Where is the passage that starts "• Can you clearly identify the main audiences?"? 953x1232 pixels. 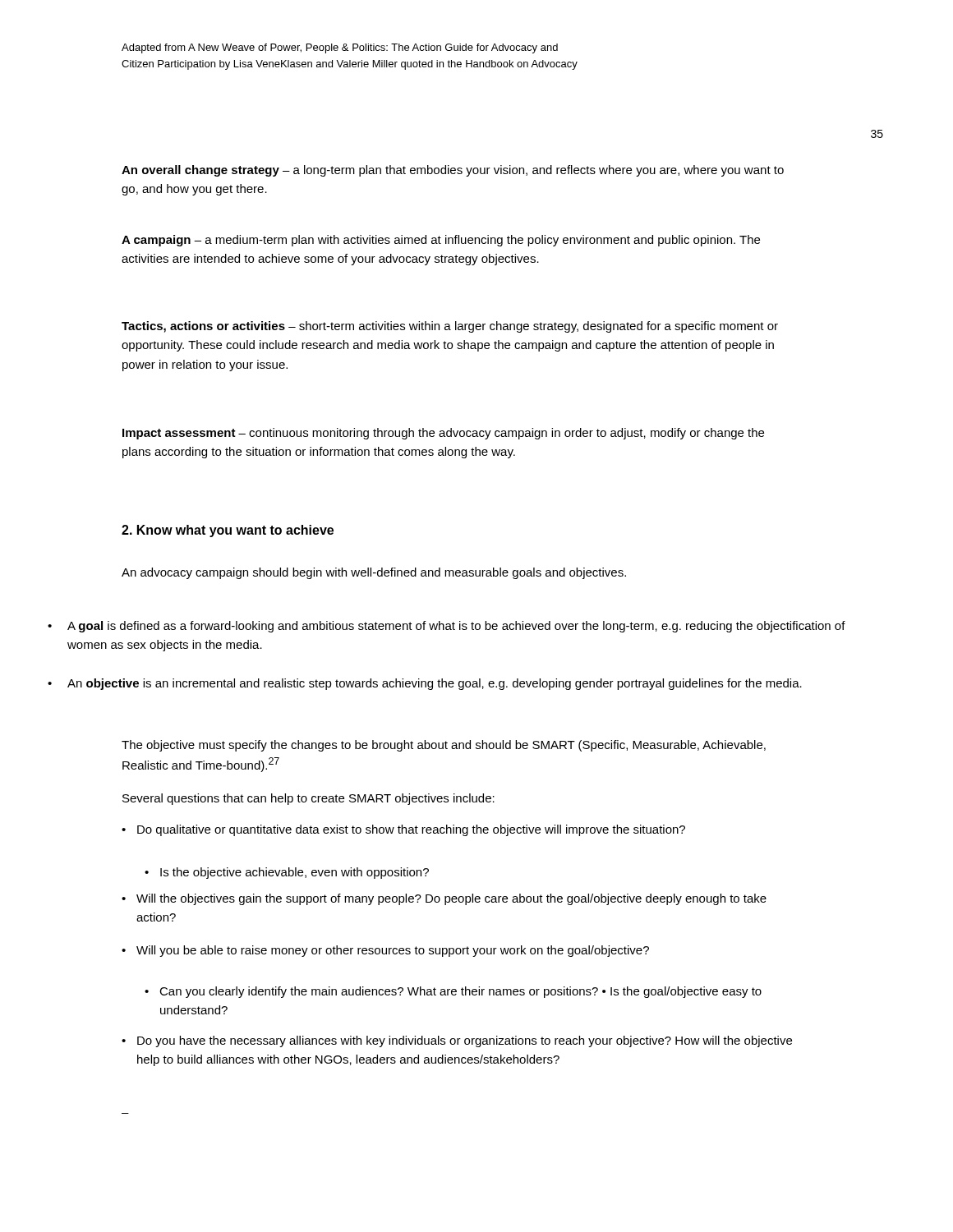click(x=469, y=1001)
